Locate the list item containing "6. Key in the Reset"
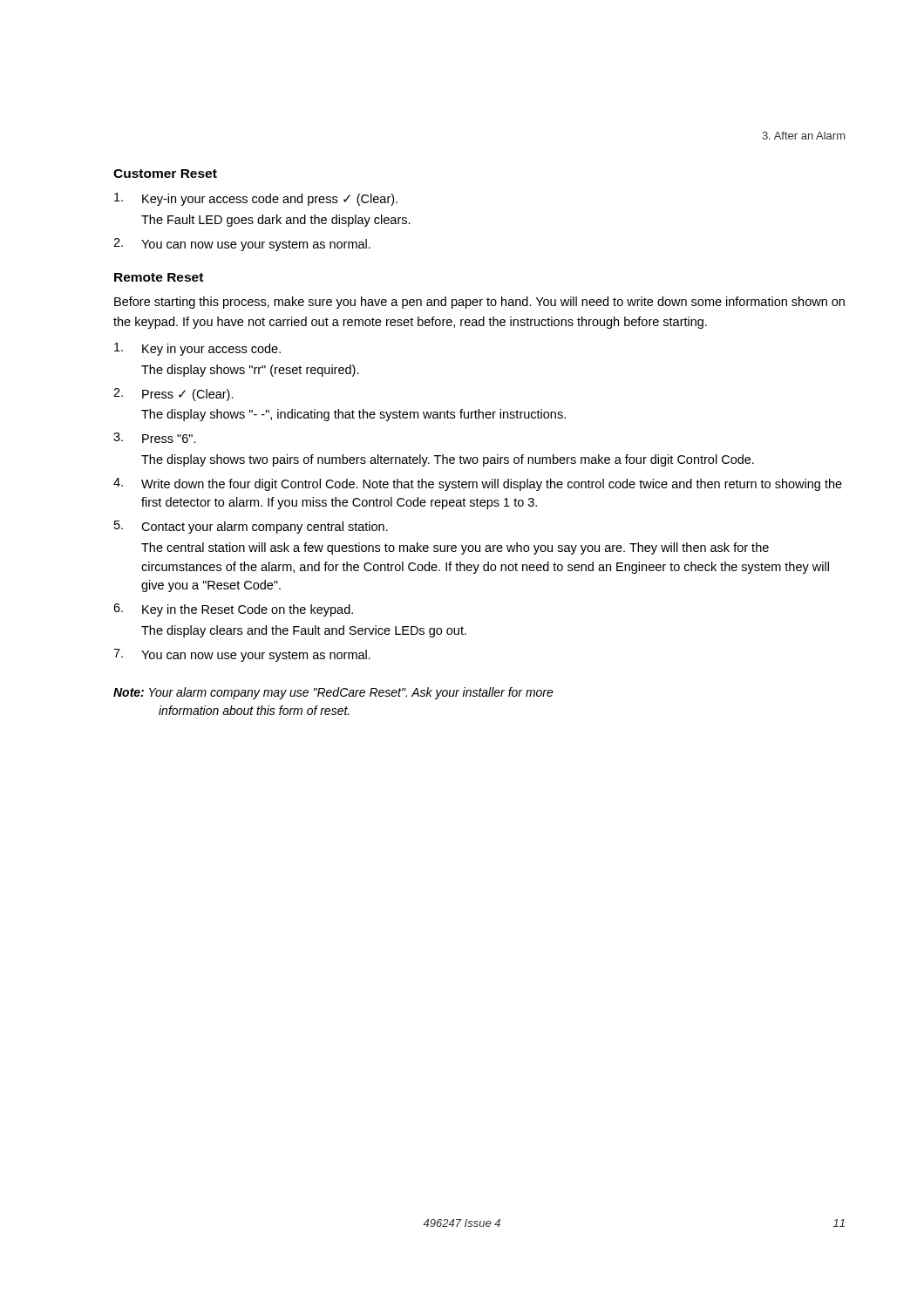The height and width of the screenshot is (1308, 924). click(233, 610)
